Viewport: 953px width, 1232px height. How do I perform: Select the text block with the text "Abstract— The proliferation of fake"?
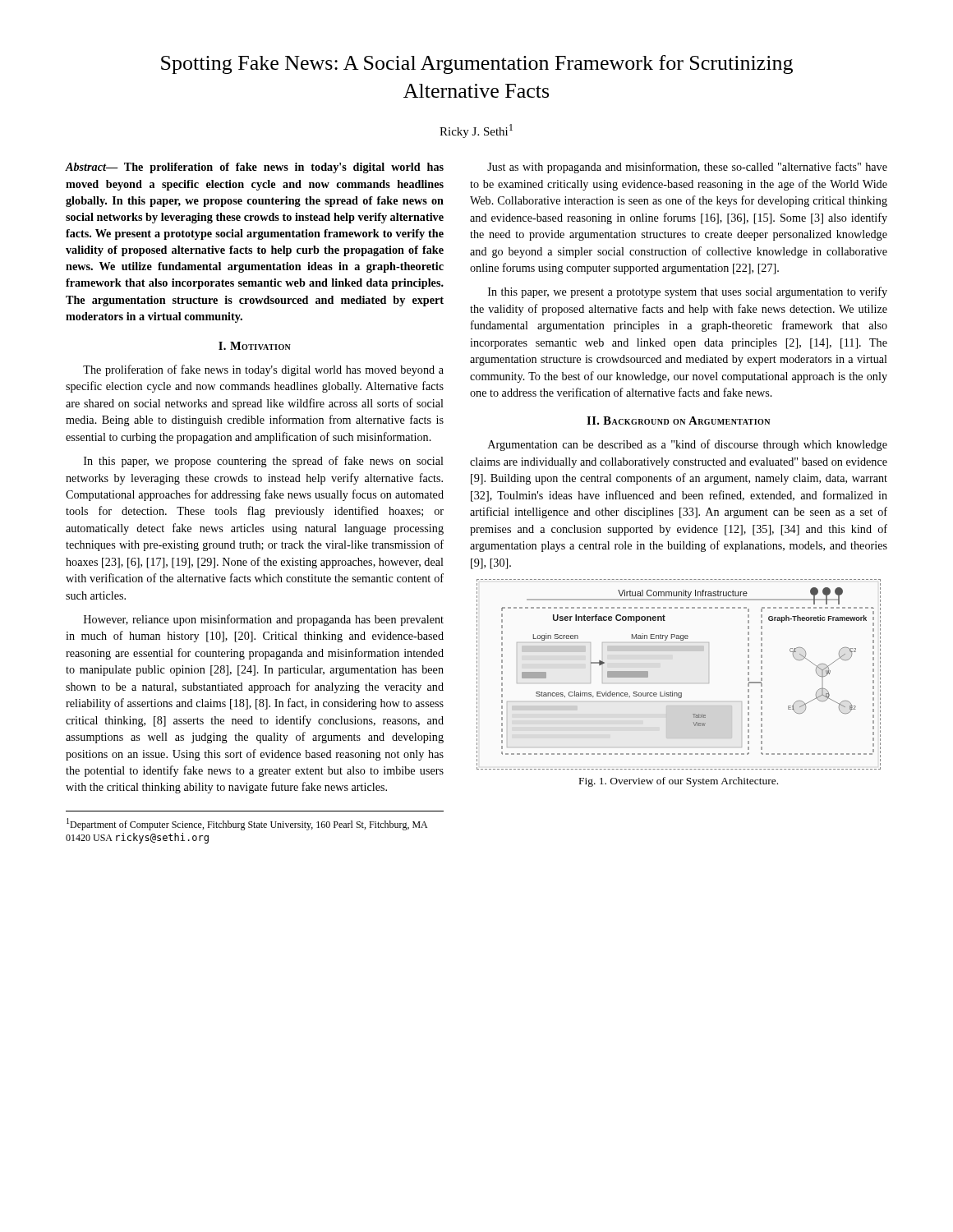coord(255,242)
